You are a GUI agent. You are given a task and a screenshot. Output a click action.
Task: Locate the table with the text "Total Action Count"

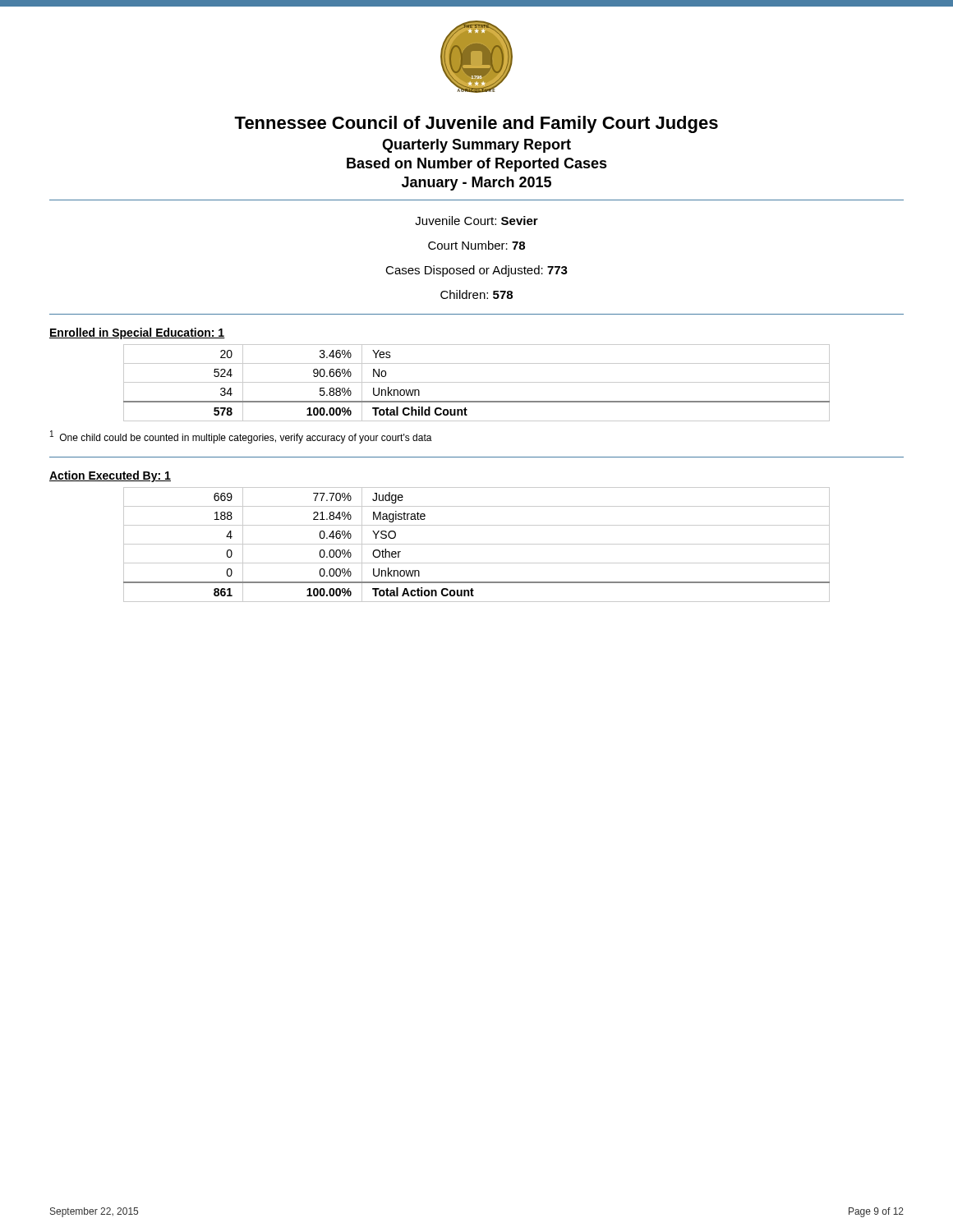point(476,544)
